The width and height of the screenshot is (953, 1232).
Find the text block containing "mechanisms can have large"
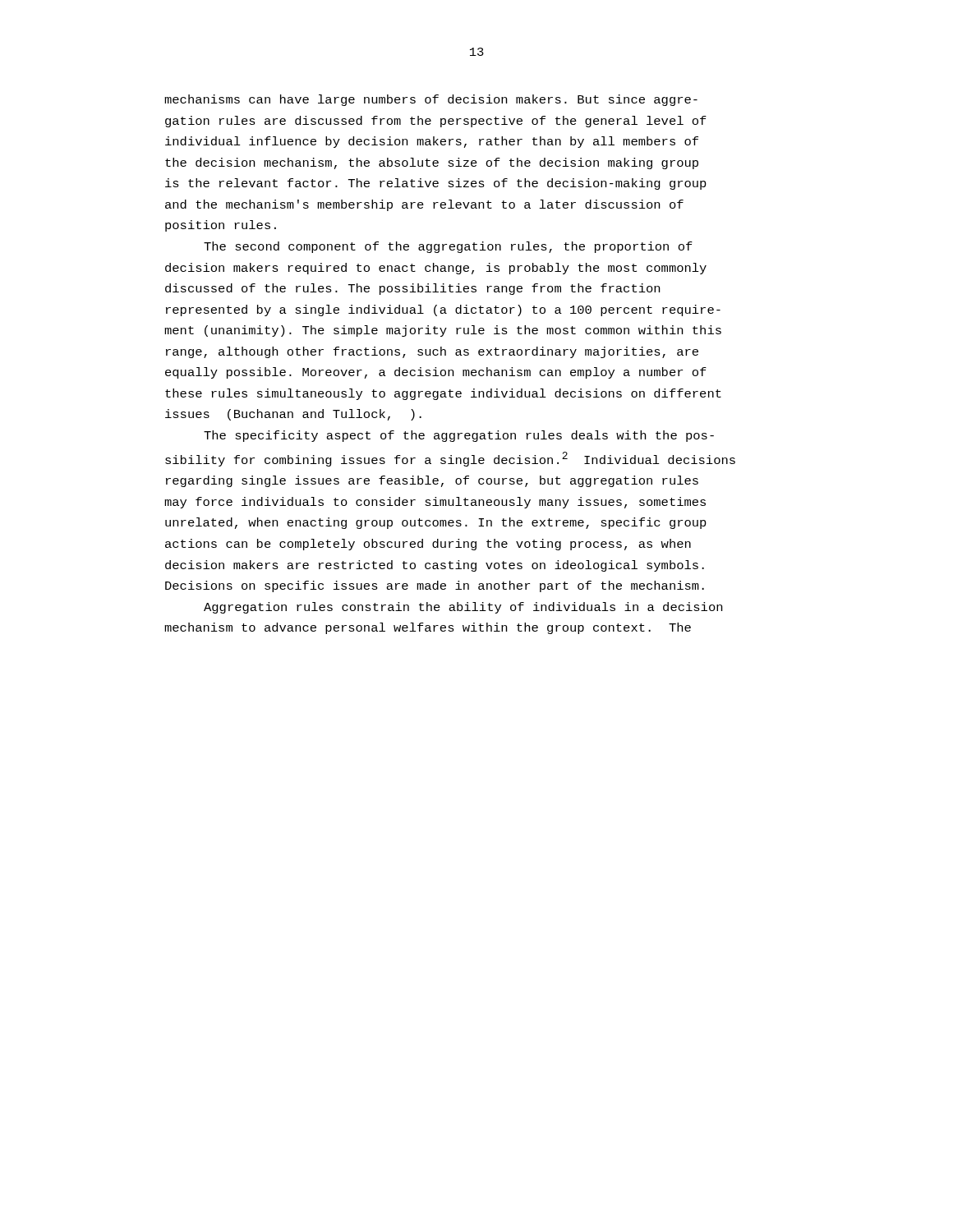[487, 164]
